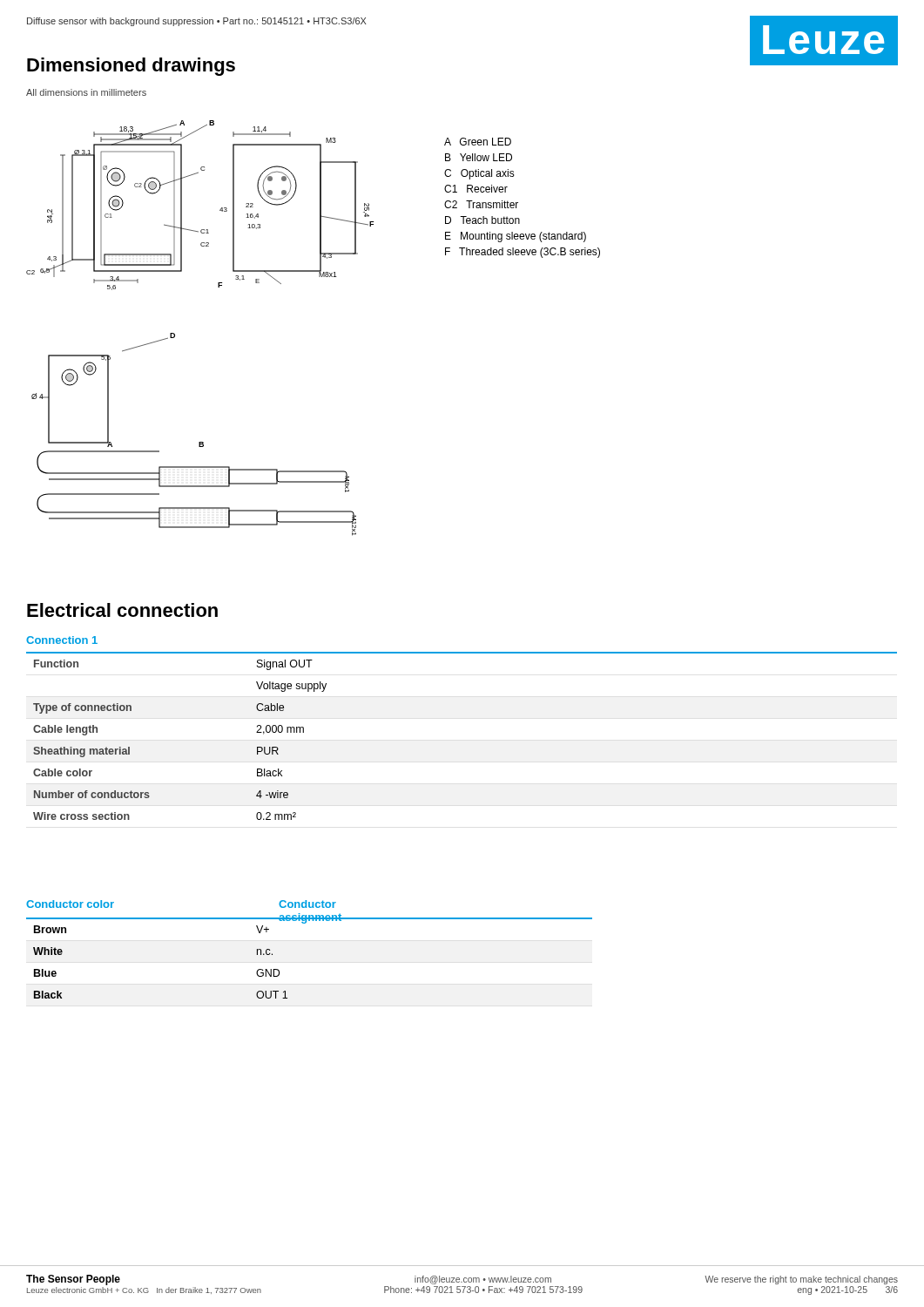
Task: Locate the engineering diagram
Action: coord(233,332)
